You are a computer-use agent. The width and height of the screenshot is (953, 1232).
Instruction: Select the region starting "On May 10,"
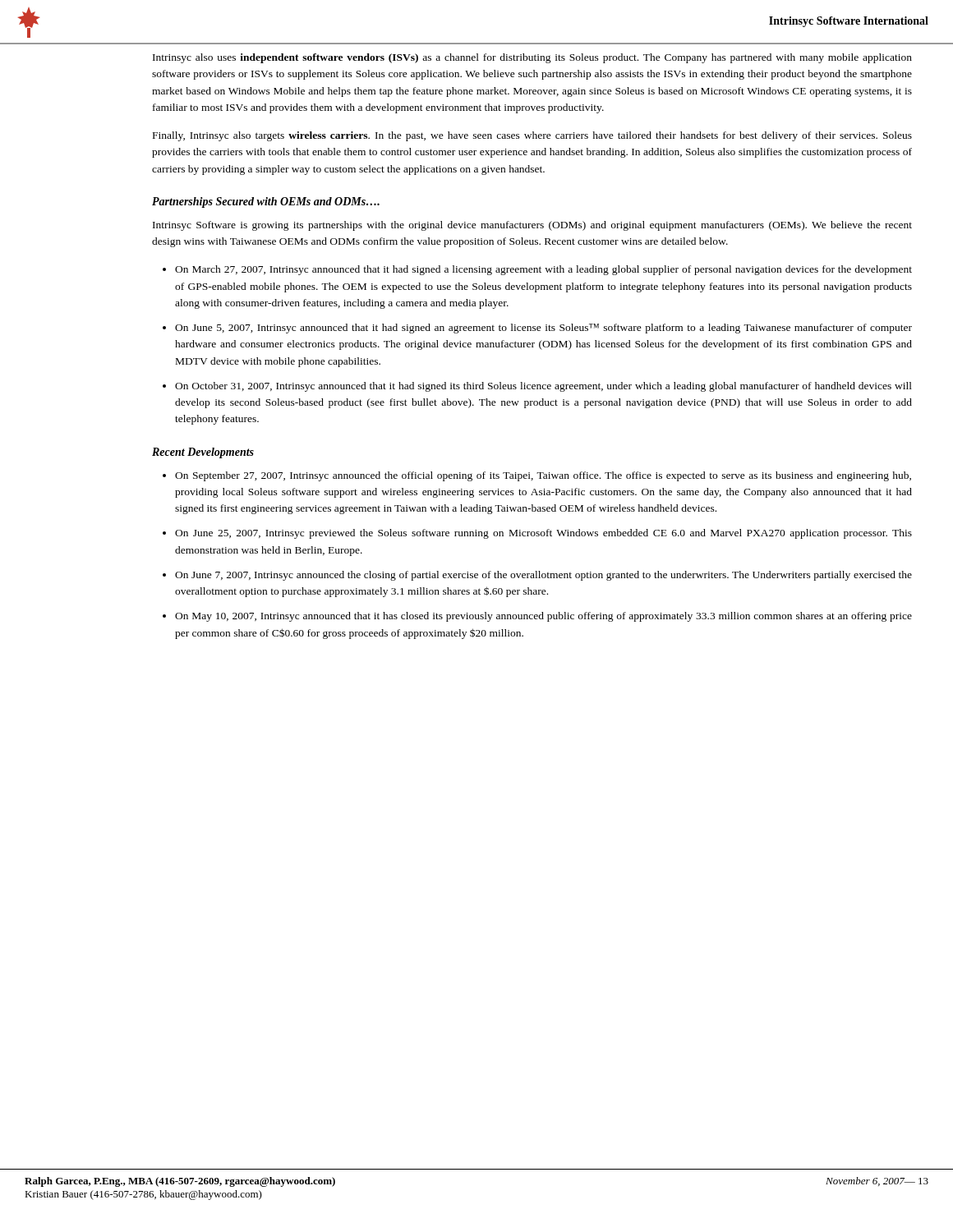(x=543, y=624)
